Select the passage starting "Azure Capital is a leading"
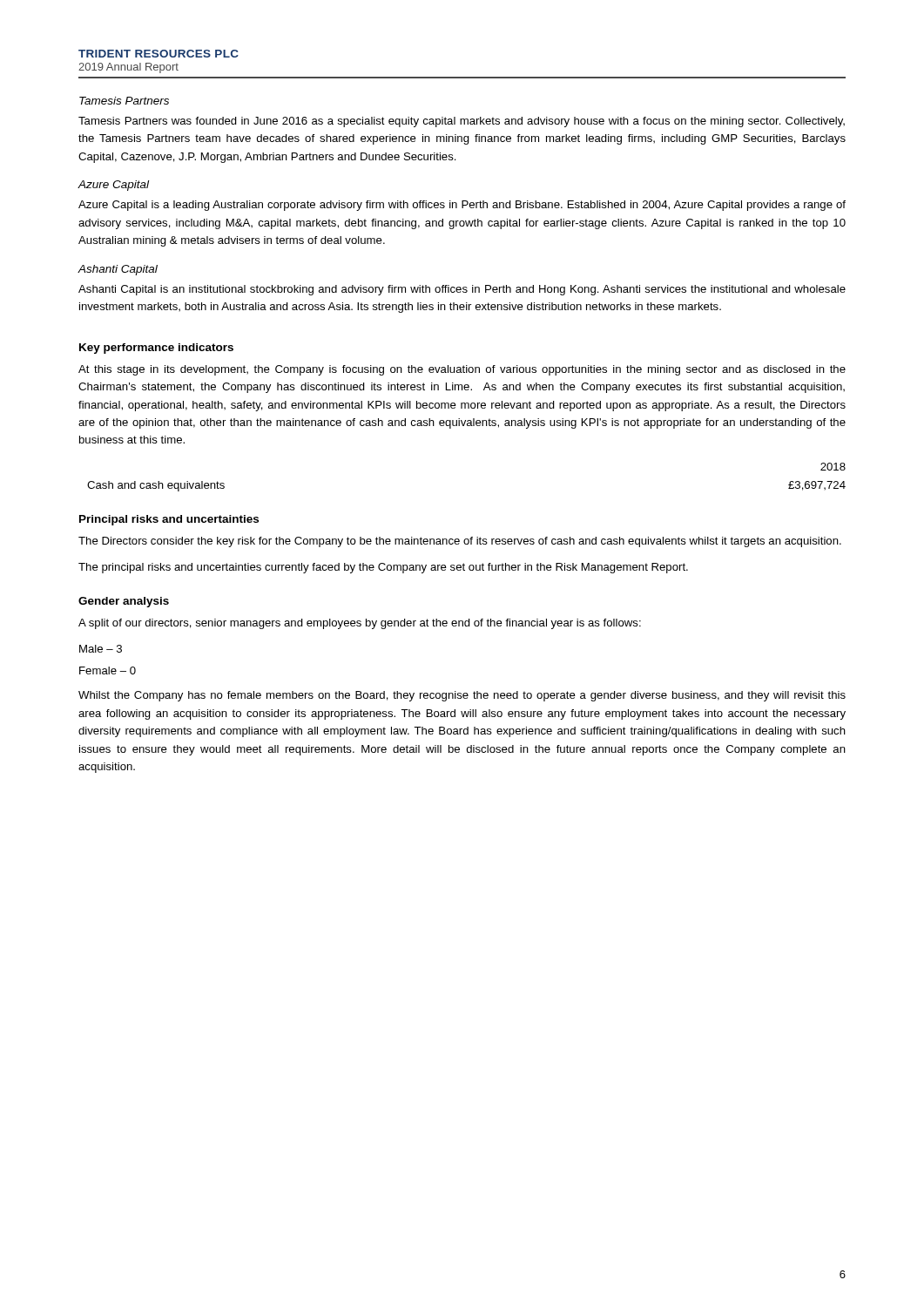Viewport: 924px width, 1307px height. pos(462,222)
